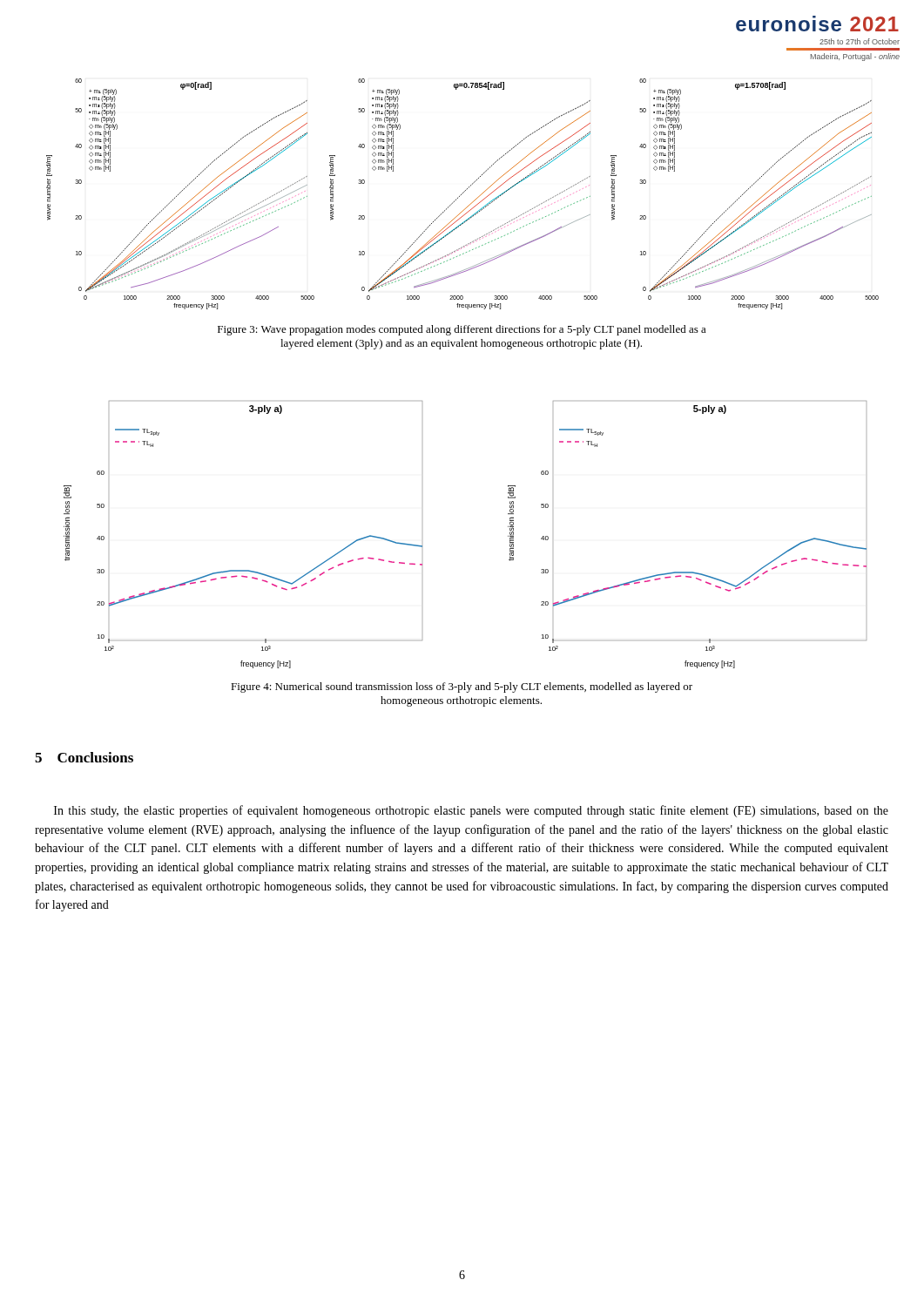Find the block starting "Figure 4: Numerical"
Screen dimensions: 1307x924
click(462, 693)
